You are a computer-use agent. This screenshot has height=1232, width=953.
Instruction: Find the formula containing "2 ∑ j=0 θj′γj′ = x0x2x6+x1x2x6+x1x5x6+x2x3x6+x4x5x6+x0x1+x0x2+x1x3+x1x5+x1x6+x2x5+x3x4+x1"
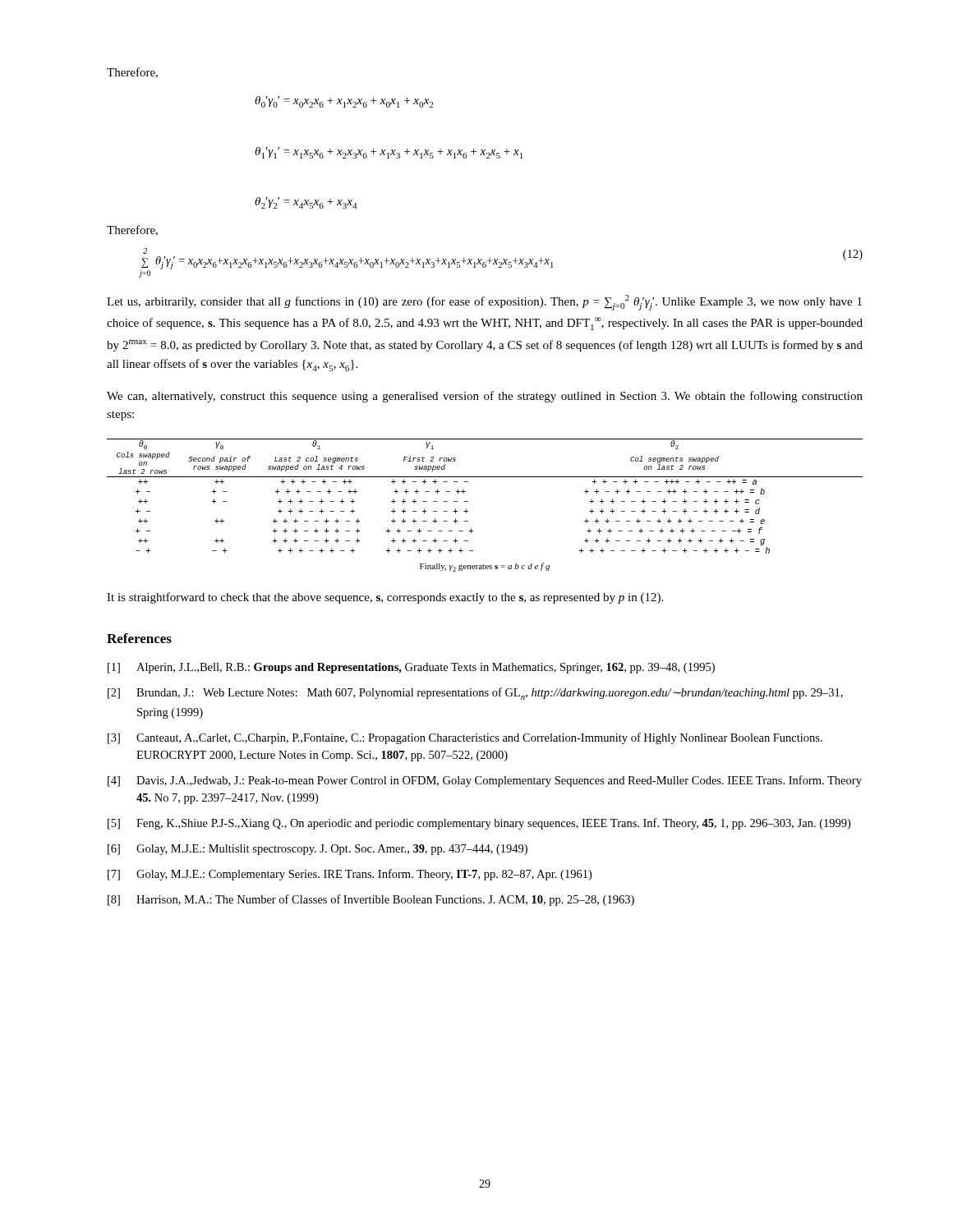485,261
